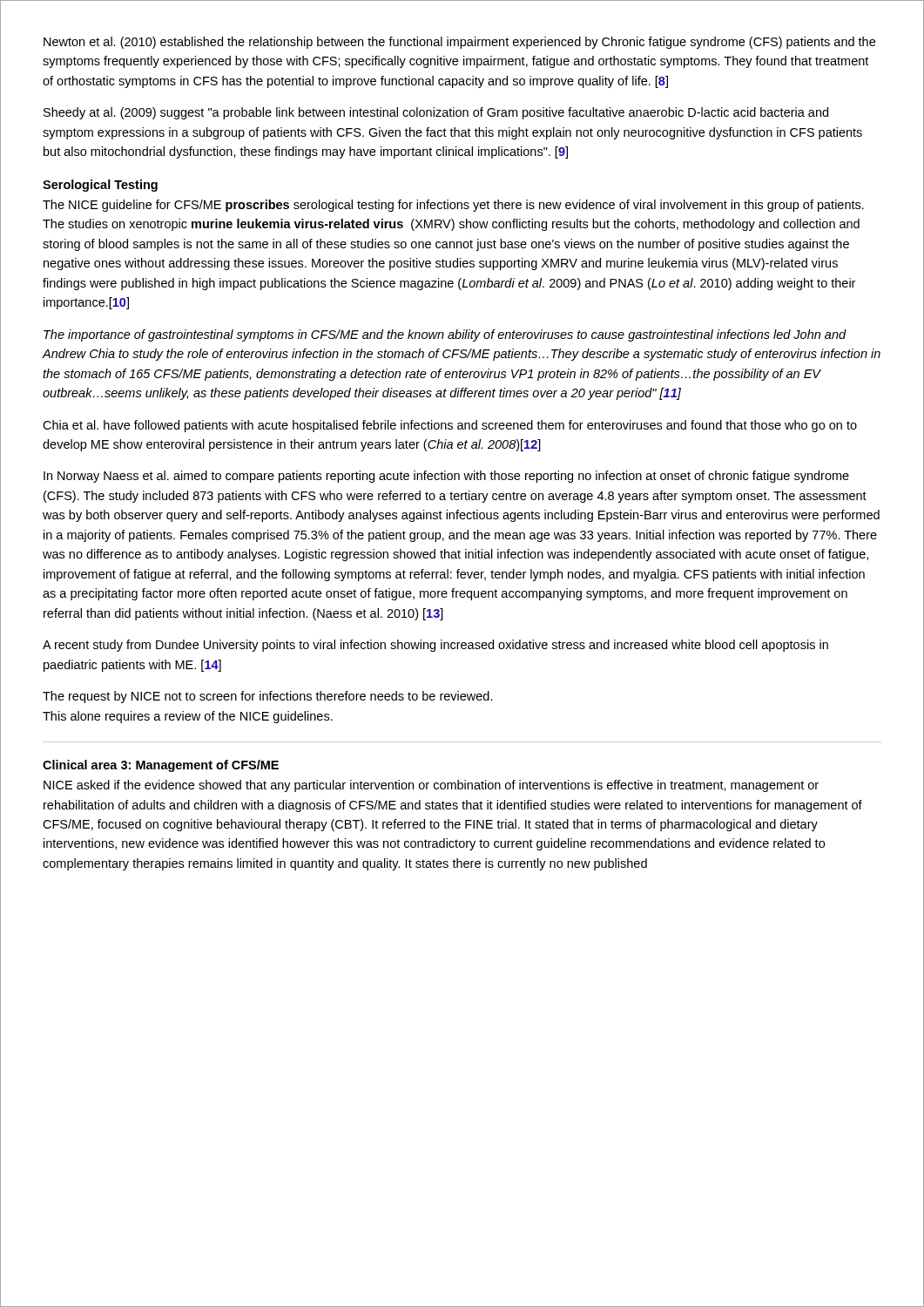Select the section header with the text "Clinical area 3: Management of CFS/ME"
This screenshot has height=1307, width=924.
(x=161, y=765)
